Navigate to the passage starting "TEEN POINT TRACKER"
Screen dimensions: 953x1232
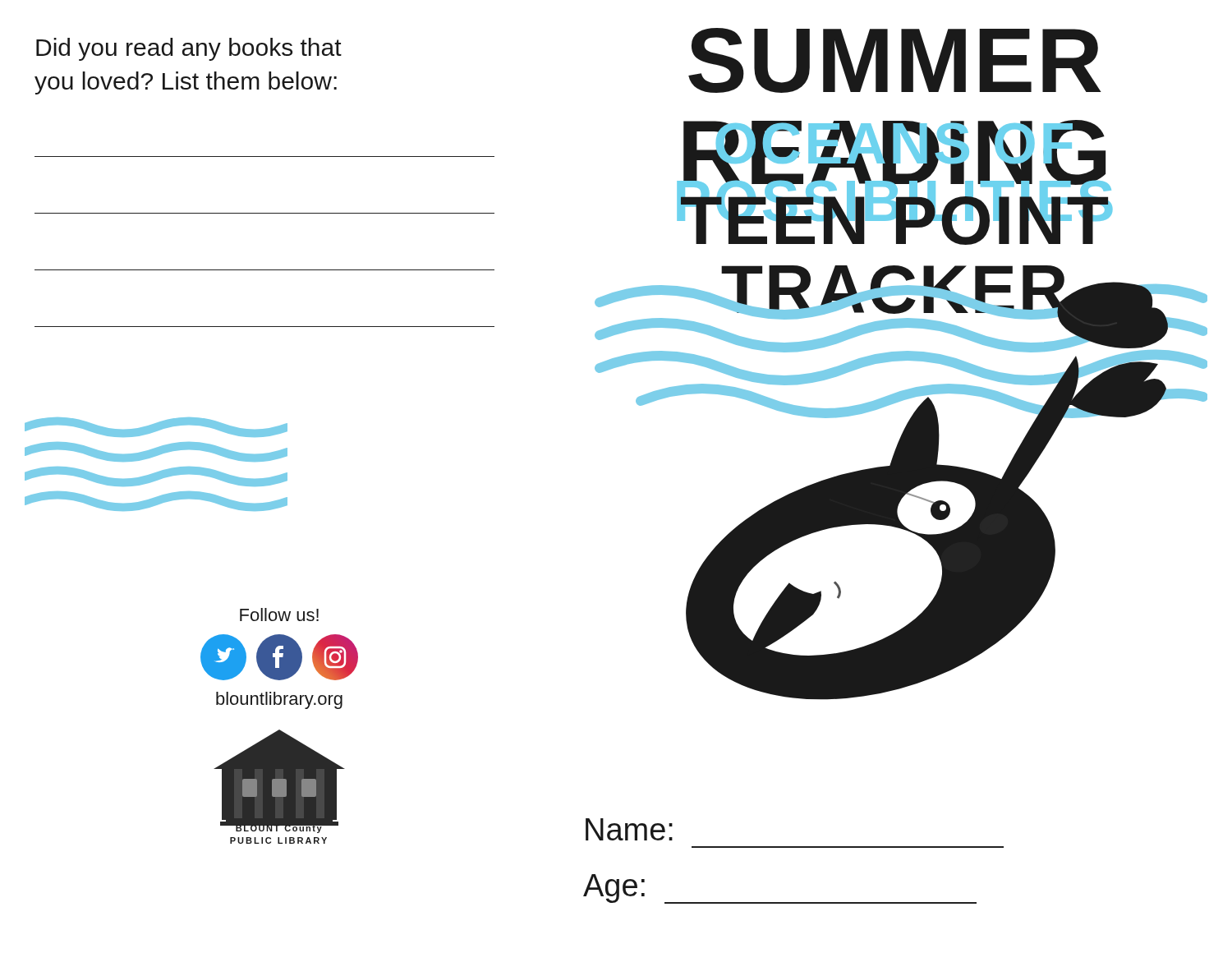(895, 255)
